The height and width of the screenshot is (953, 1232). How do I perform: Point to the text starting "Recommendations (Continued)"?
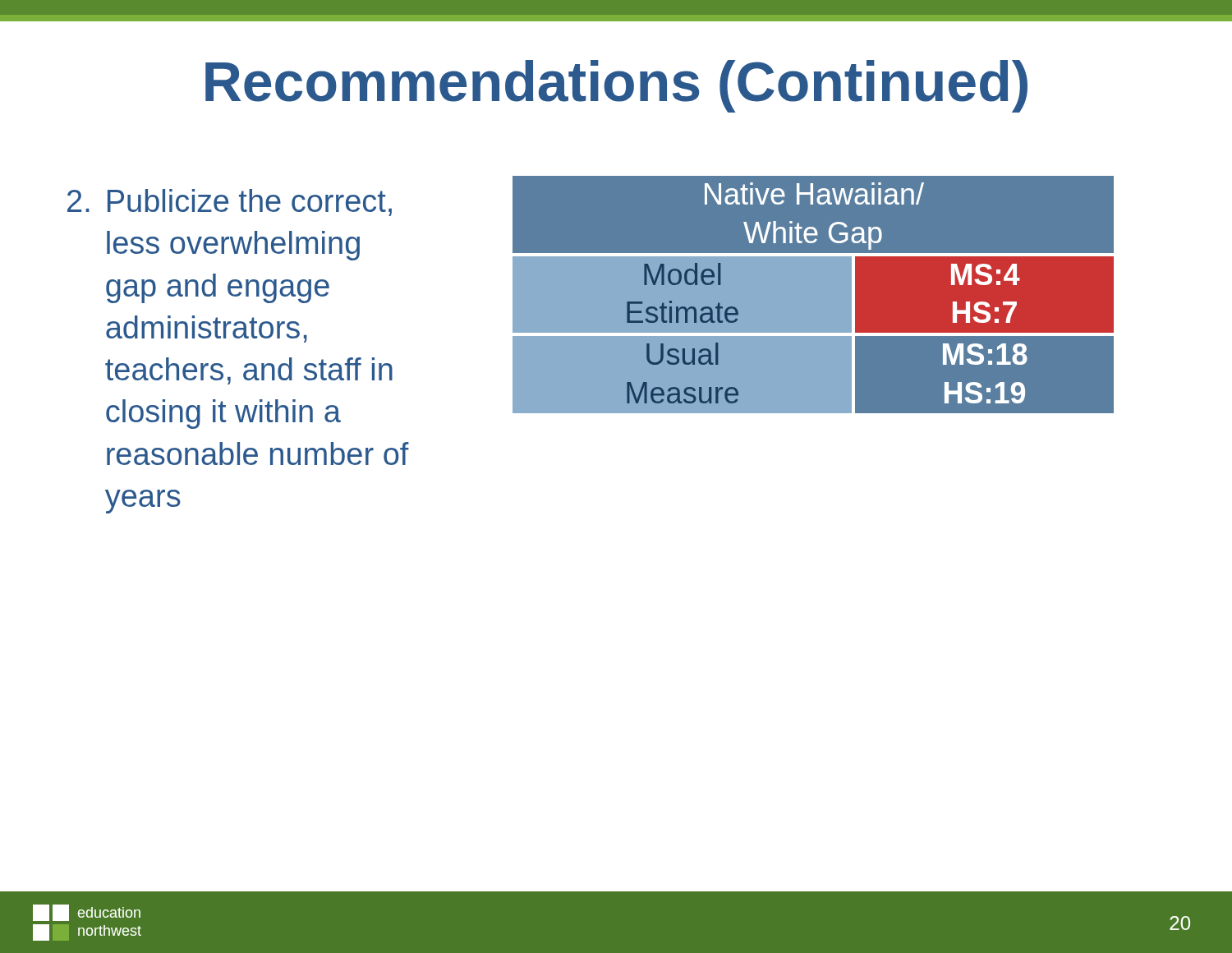pyautogui.click(x=616, y=81)
